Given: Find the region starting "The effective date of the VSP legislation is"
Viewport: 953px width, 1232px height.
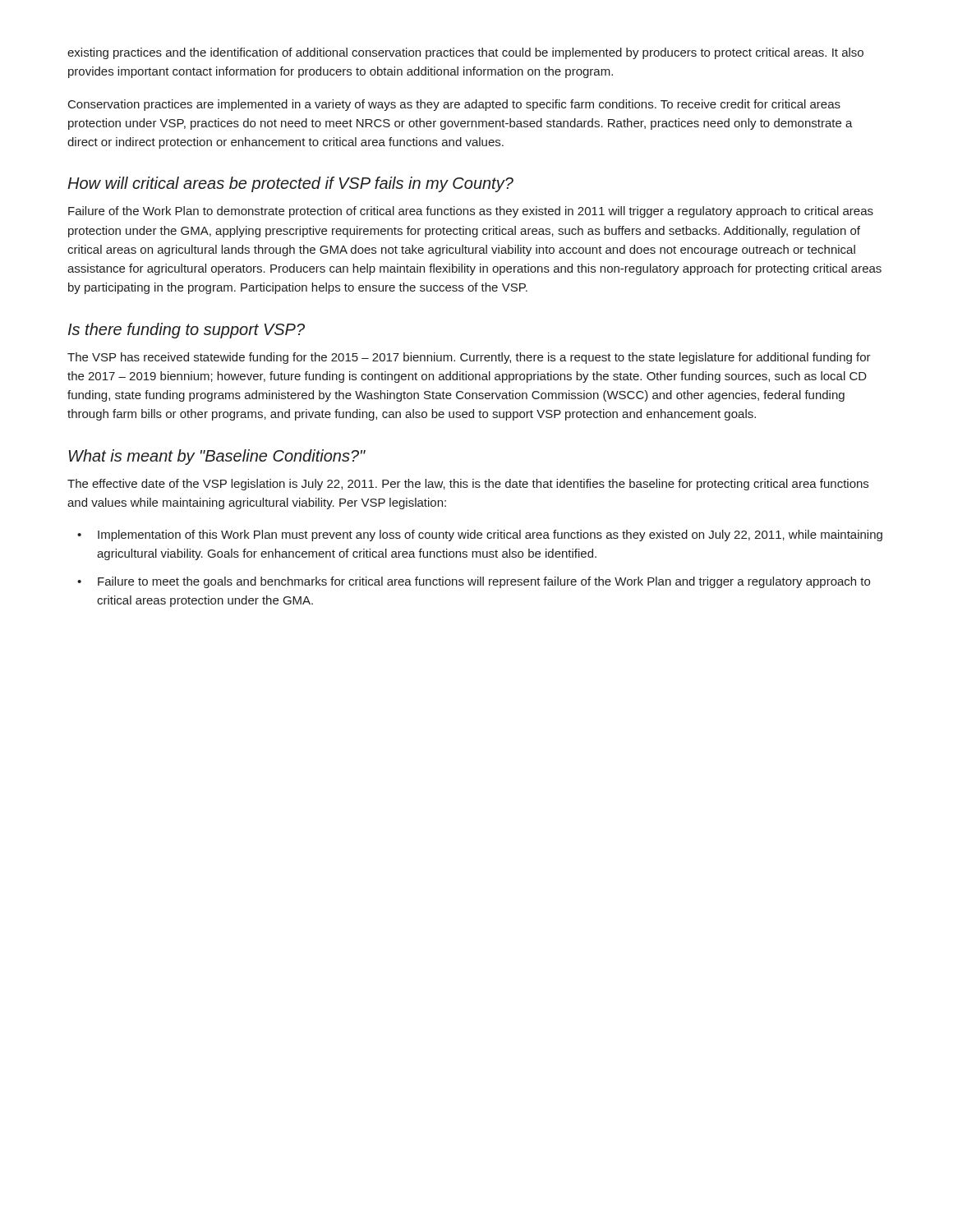Looking at the screenshot, I should point(468,492).
